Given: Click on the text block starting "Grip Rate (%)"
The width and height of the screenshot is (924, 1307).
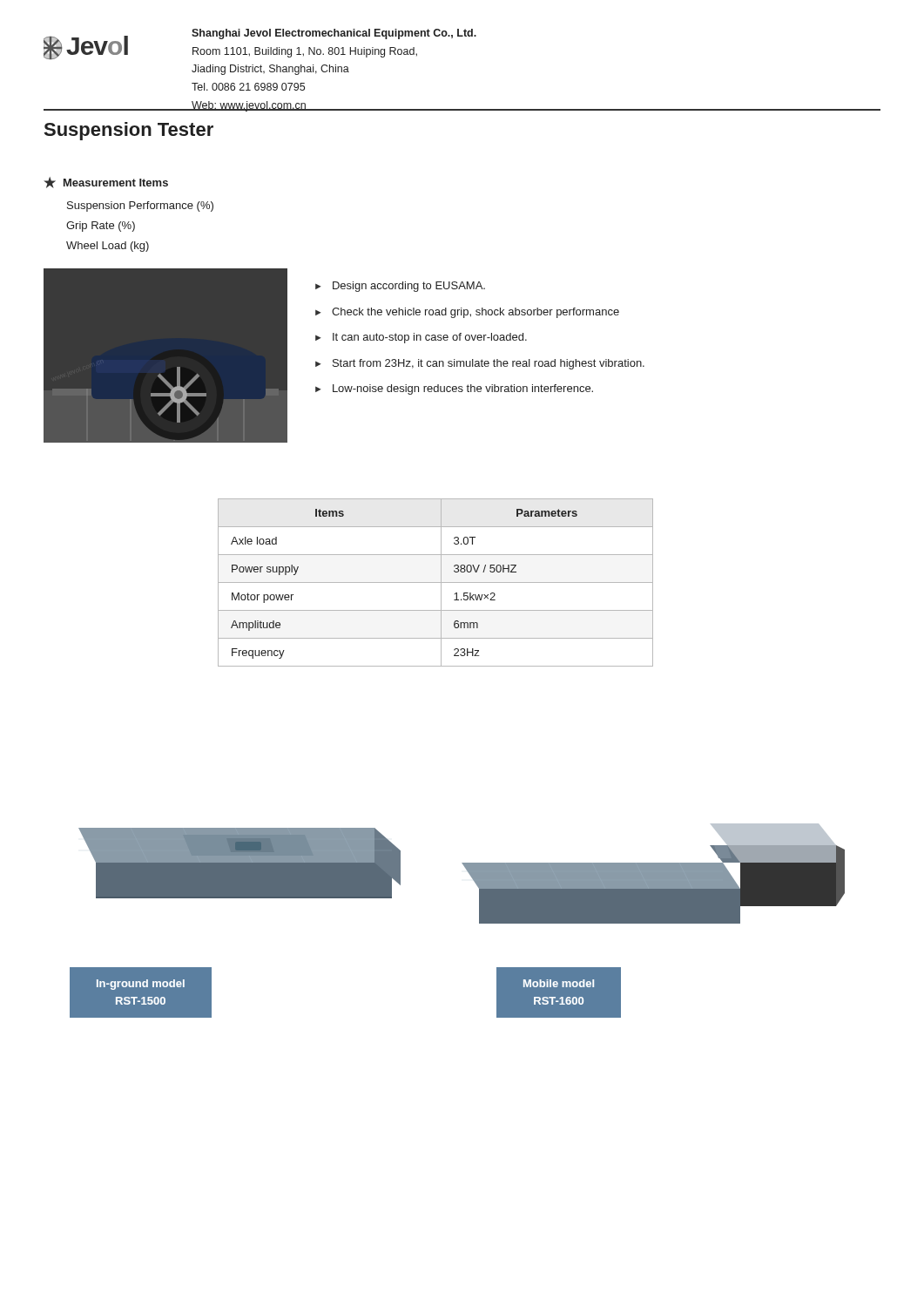Looking at the screenshot, I should tap(101, 225).
